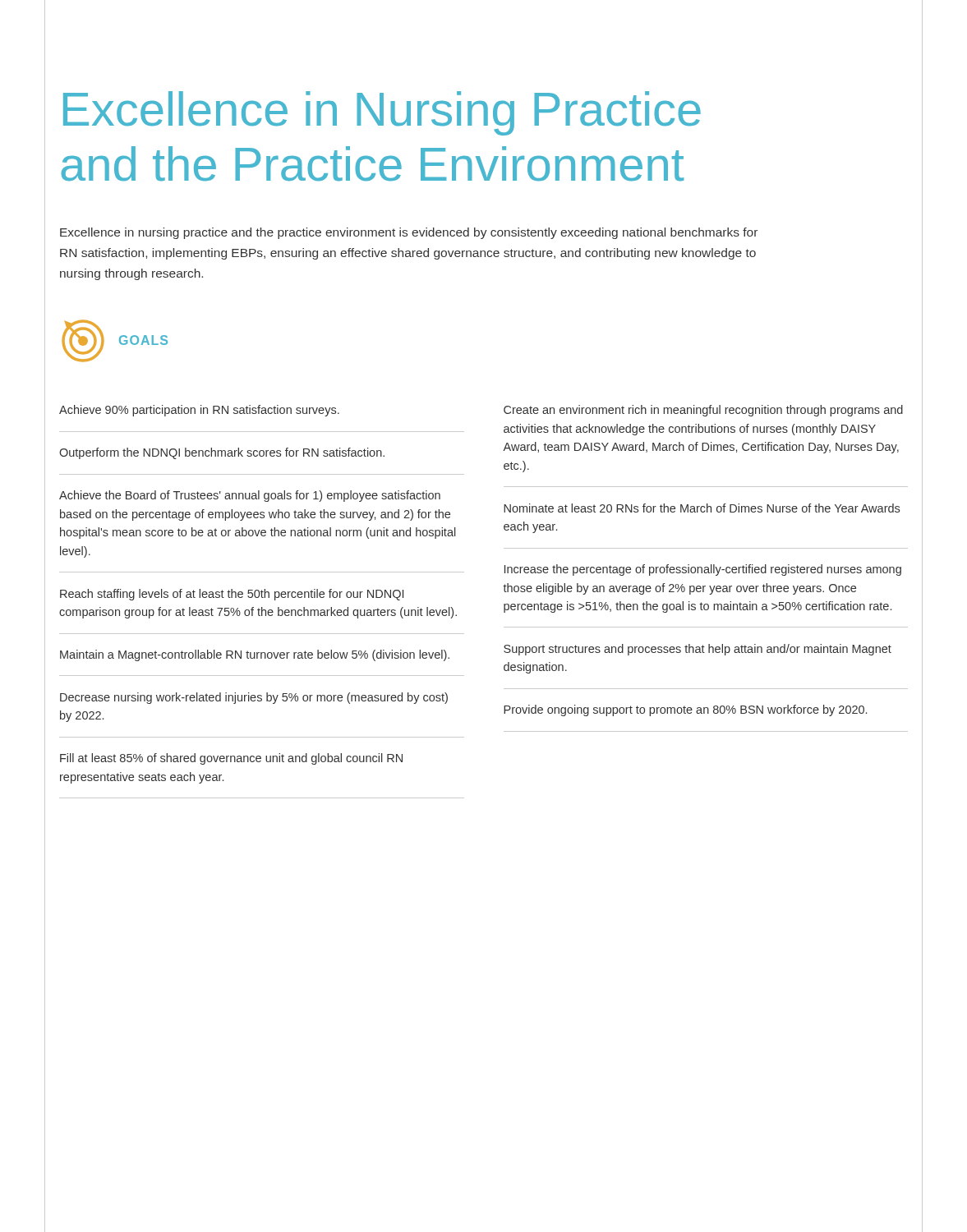The image size is (967, 1232).
Task: Find the text block starting "Fill at least 85%"
Action: (x=231, y=759)
